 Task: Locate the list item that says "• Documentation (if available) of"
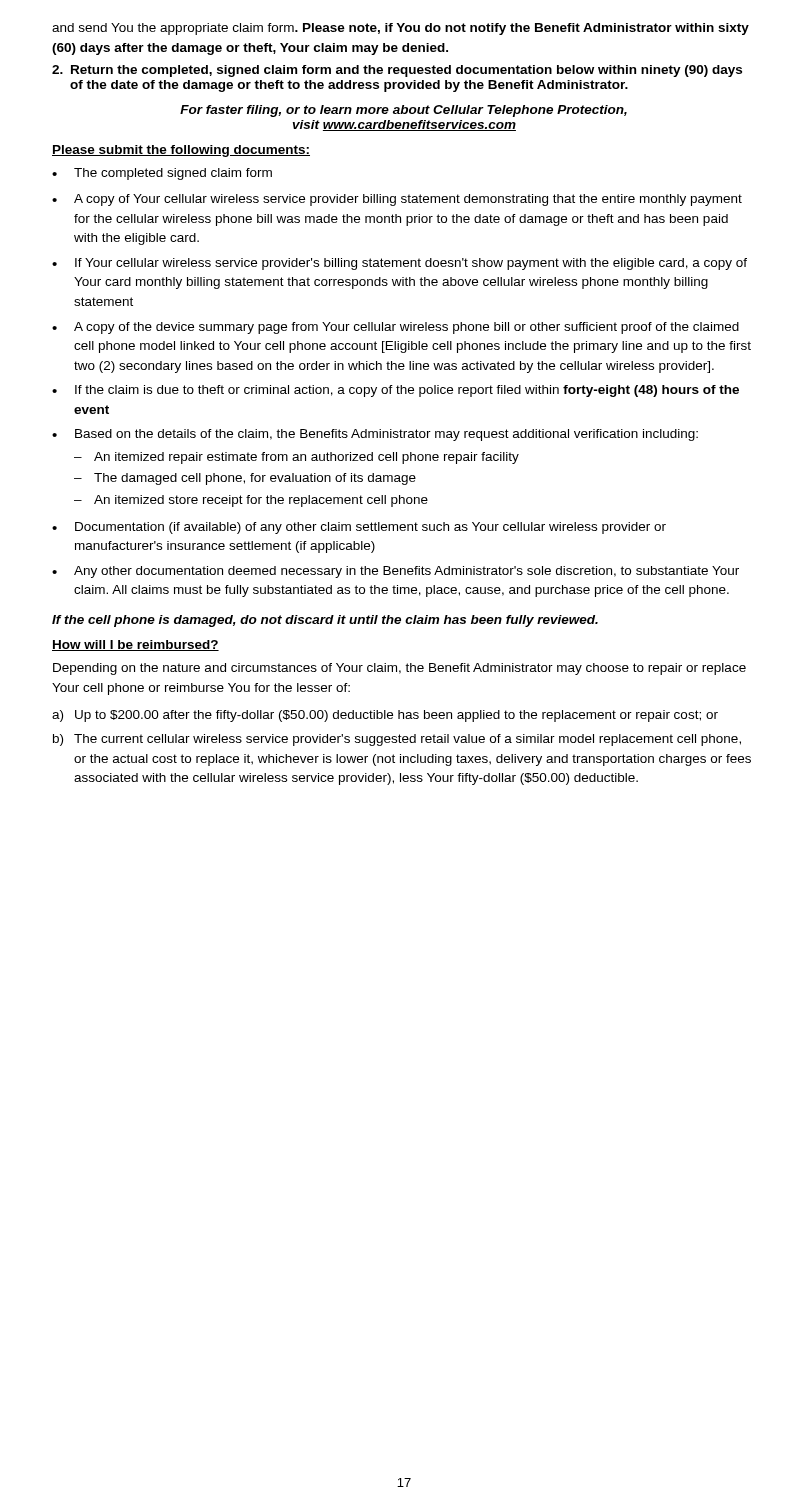[404, 536]
